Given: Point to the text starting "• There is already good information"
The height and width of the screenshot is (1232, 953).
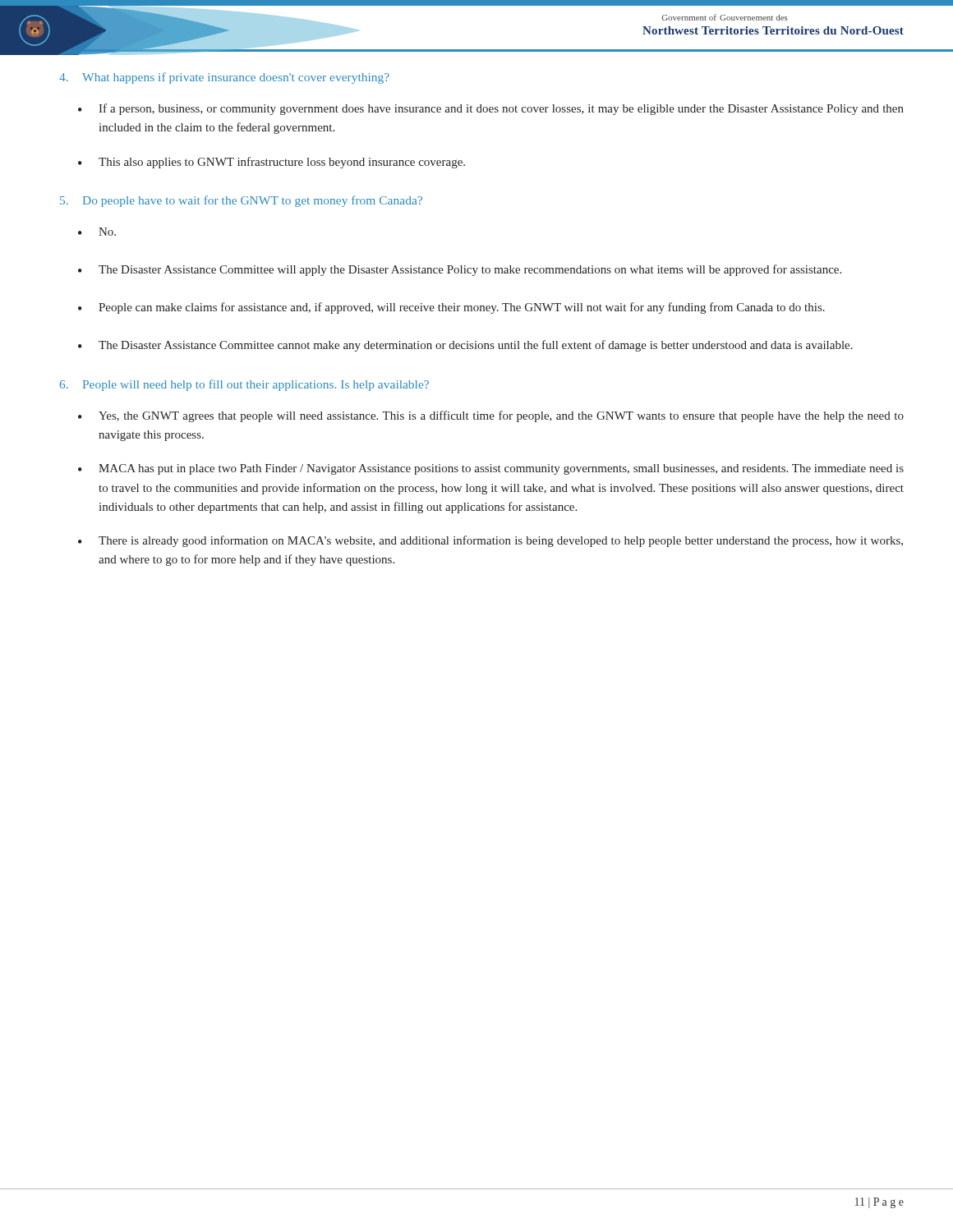Looking at the screenshot, I should pyautogui.click(x=490, y=551).
